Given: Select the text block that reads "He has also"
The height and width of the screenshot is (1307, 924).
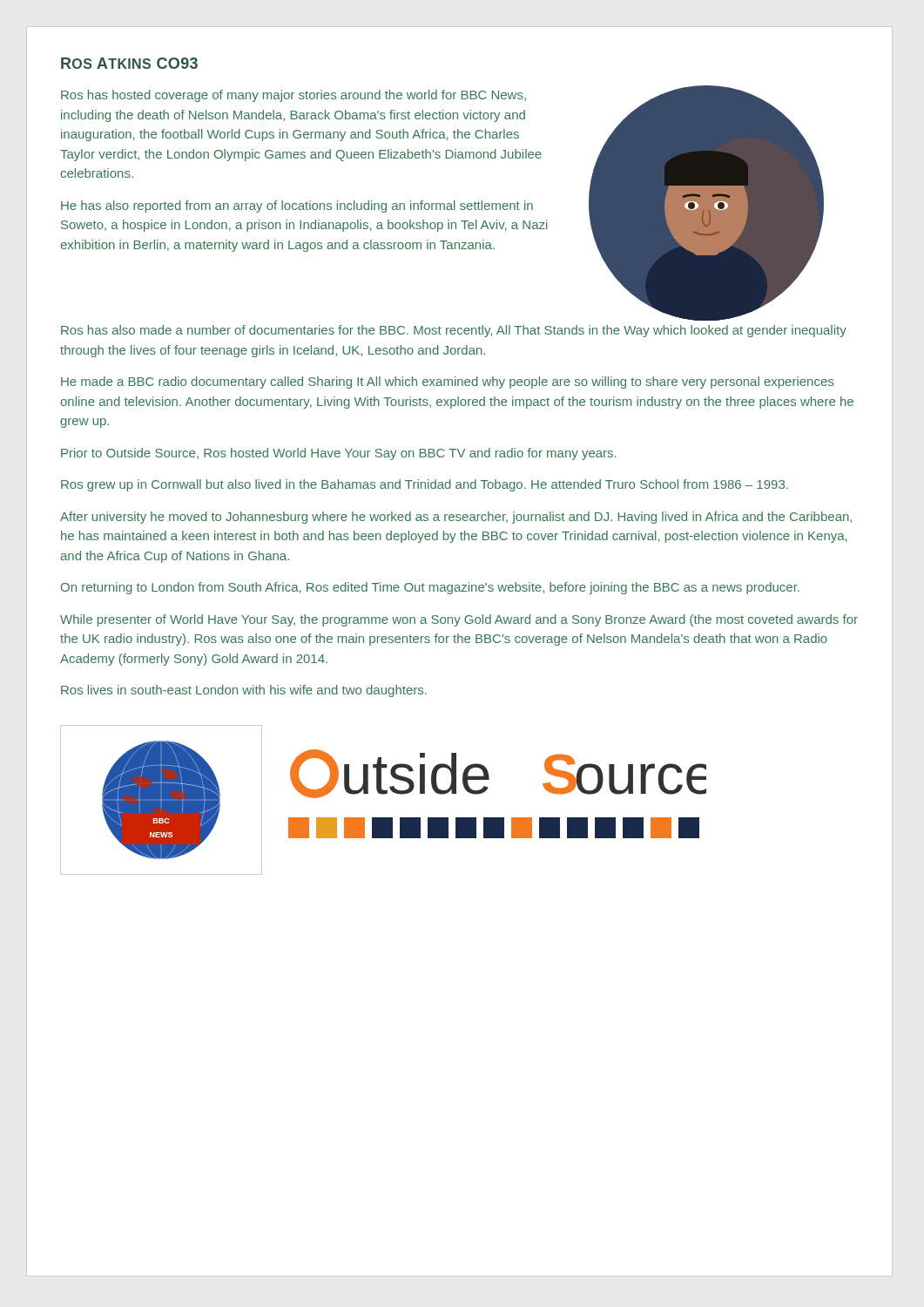Looking at the screenshot, I should click(308, 225).
